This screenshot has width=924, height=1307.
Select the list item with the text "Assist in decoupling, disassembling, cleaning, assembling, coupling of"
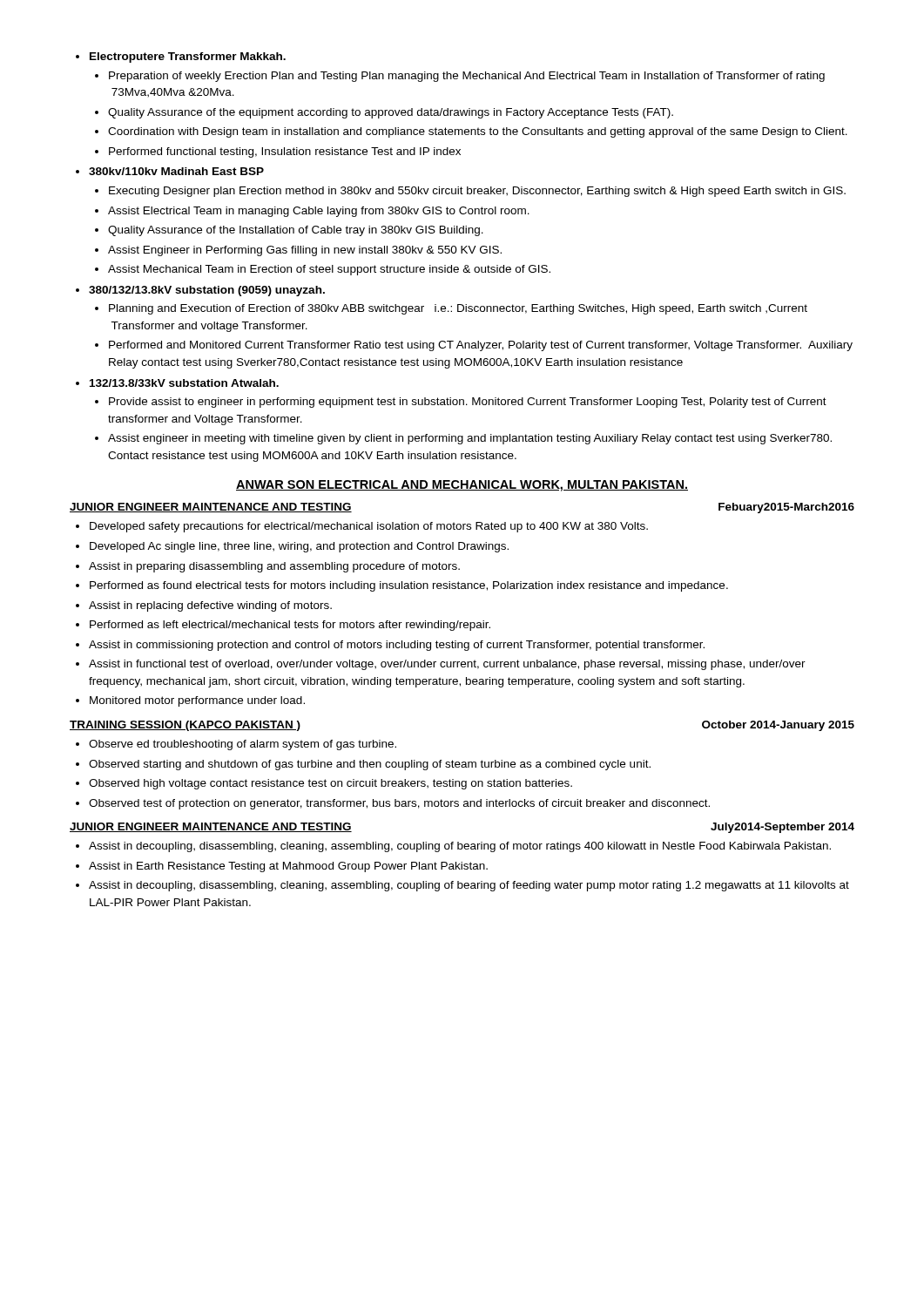coord(462,874)
